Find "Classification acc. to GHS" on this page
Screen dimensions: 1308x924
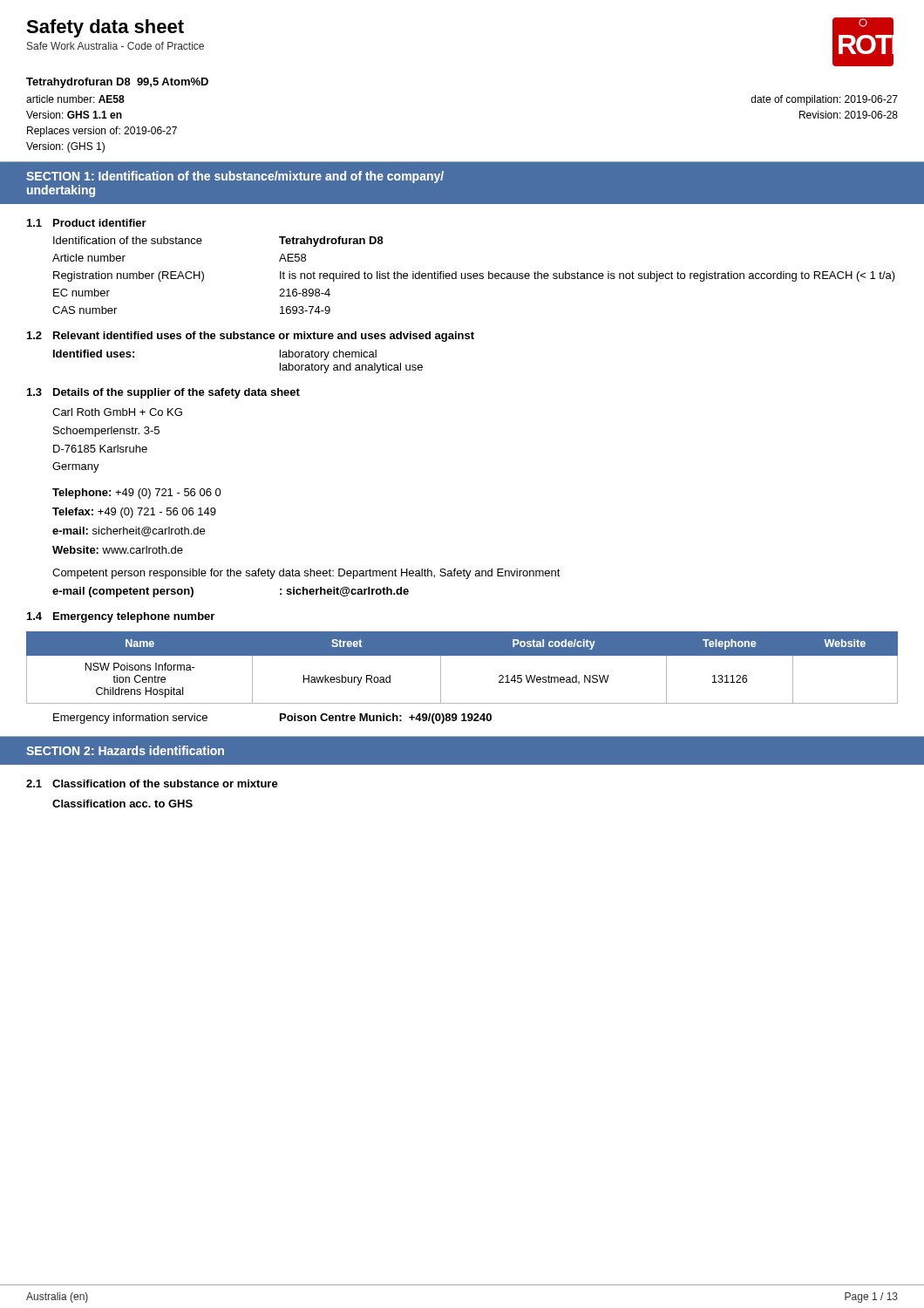tap(123, 803)
